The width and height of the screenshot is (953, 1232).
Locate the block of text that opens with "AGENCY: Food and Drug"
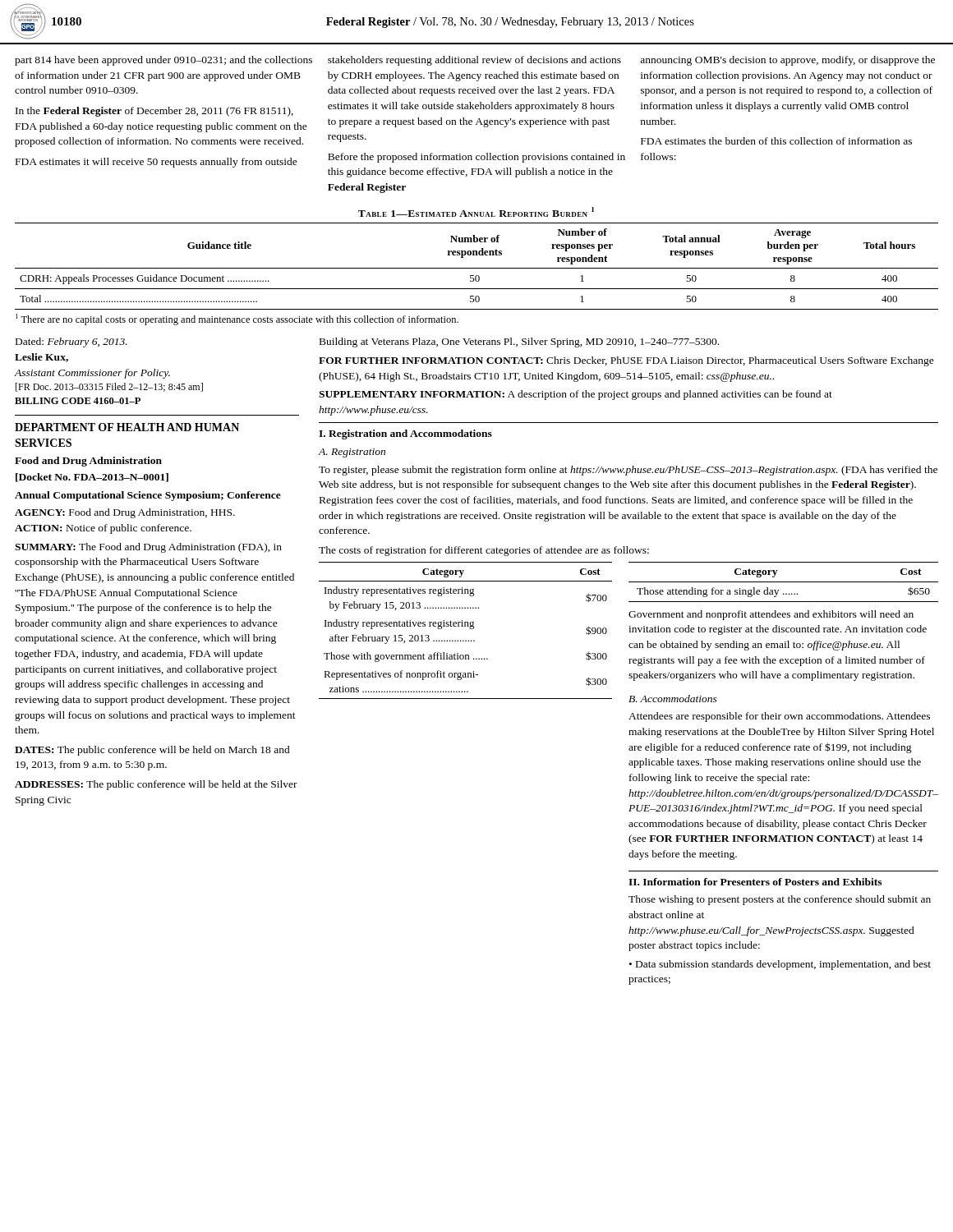click(x=157, y=521)
